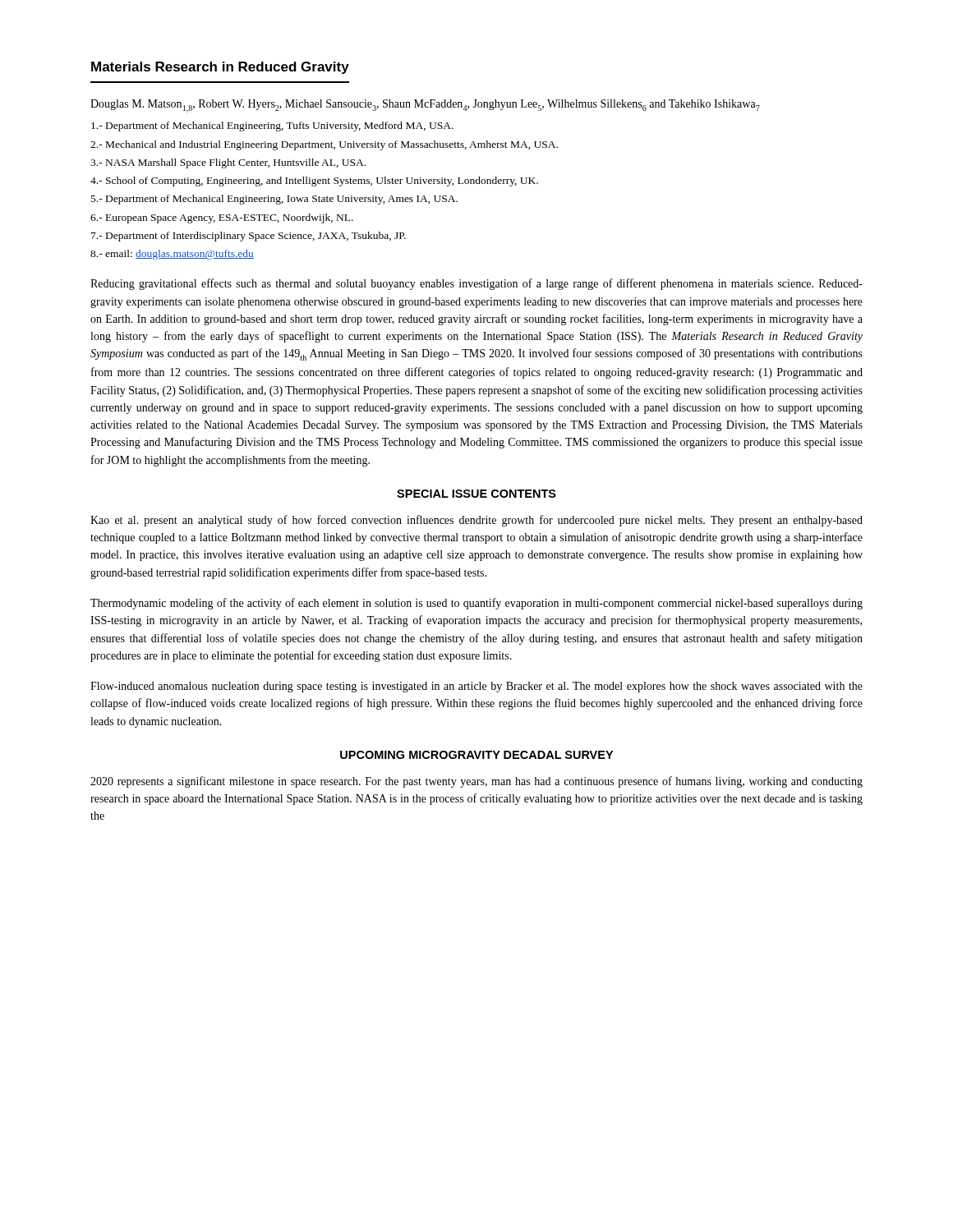Click on the list item containing "5.- Department of"
The width and height of the screenshot is (953, 1232).
coord(274,199)
